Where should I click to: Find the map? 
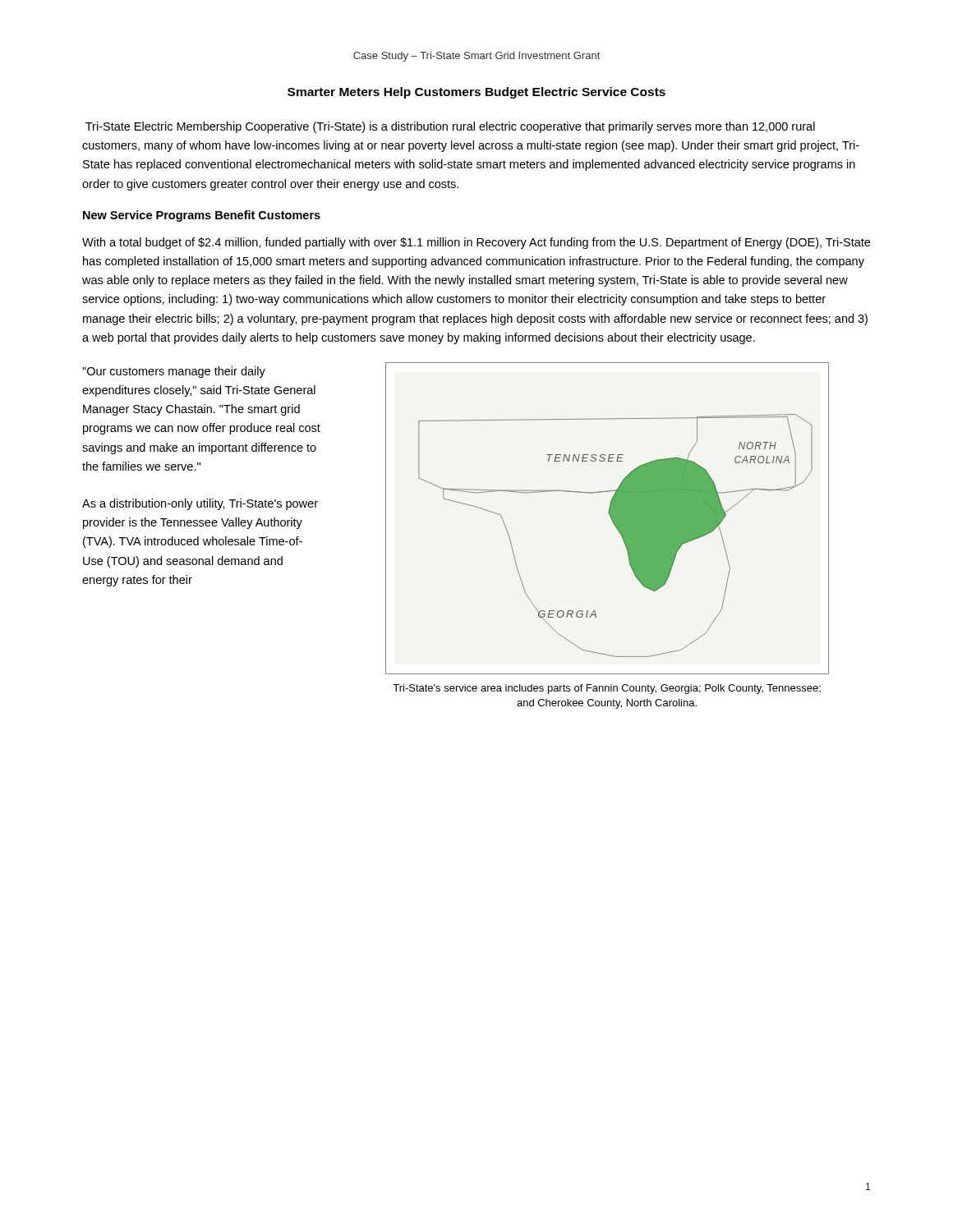point(607,518)
